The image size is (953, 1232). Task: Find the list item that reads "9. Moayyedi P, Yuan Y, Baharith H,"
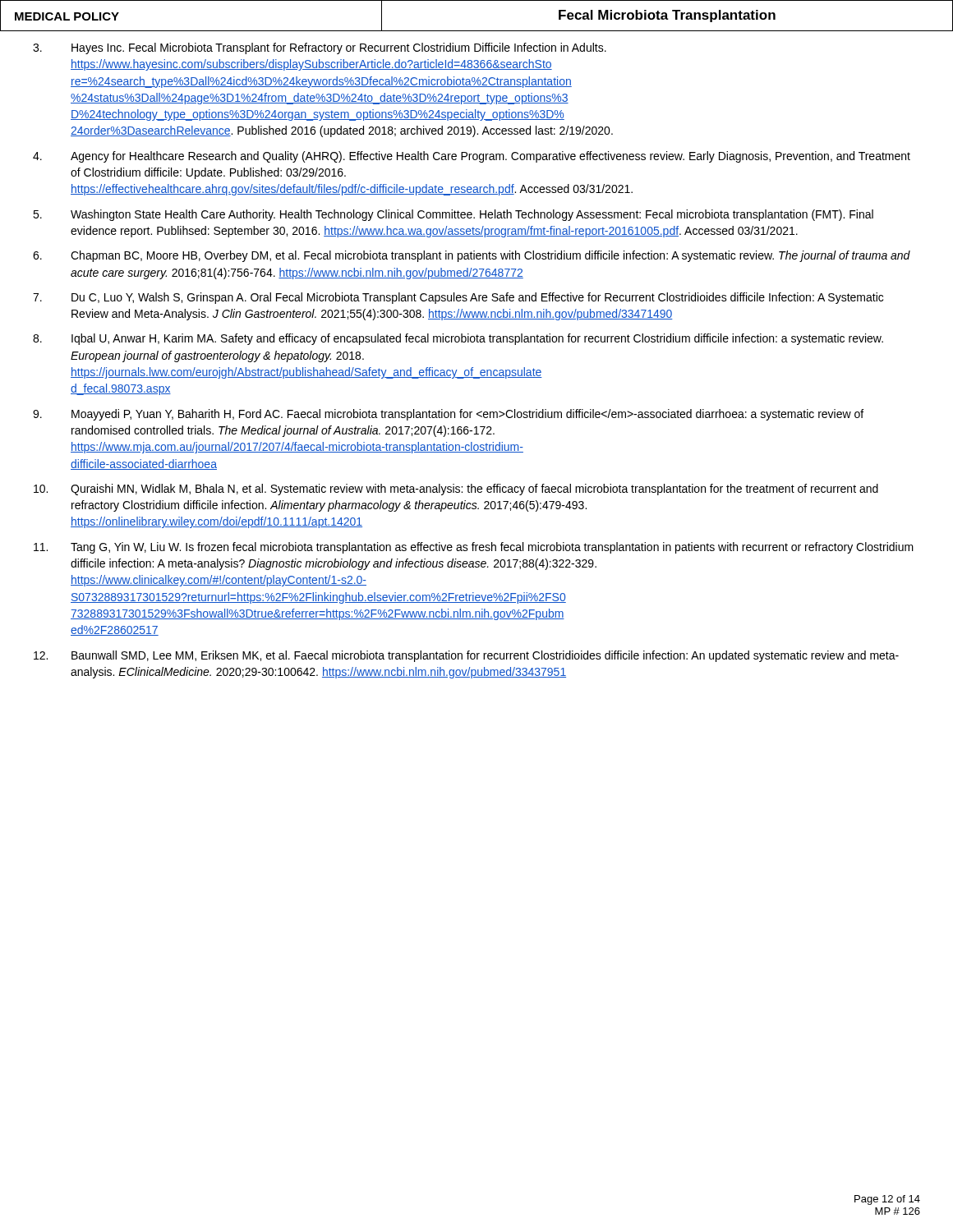pos(476,439)
